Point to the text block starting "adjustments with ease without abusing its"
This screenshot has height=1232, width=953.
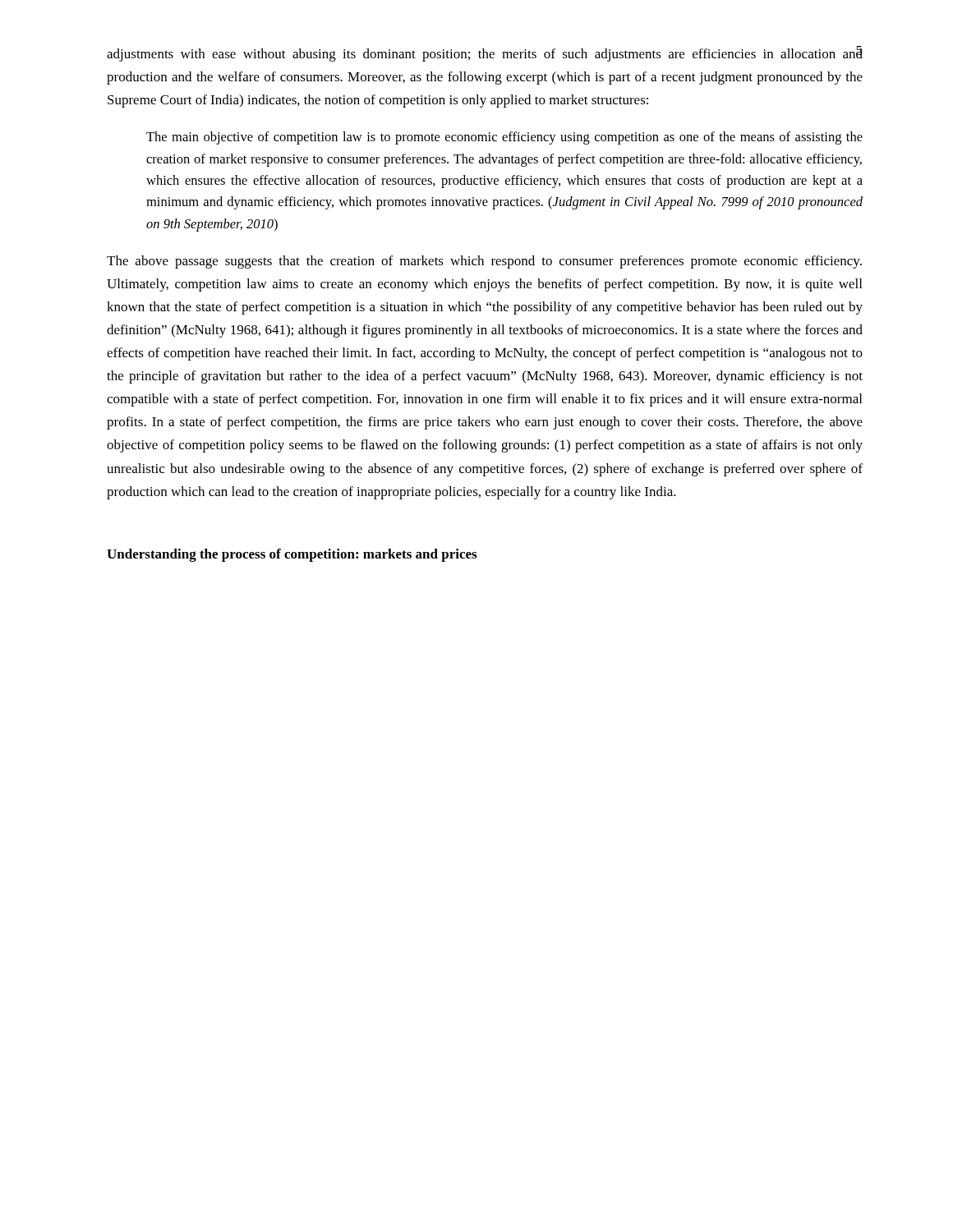click(x=485, y=77)
